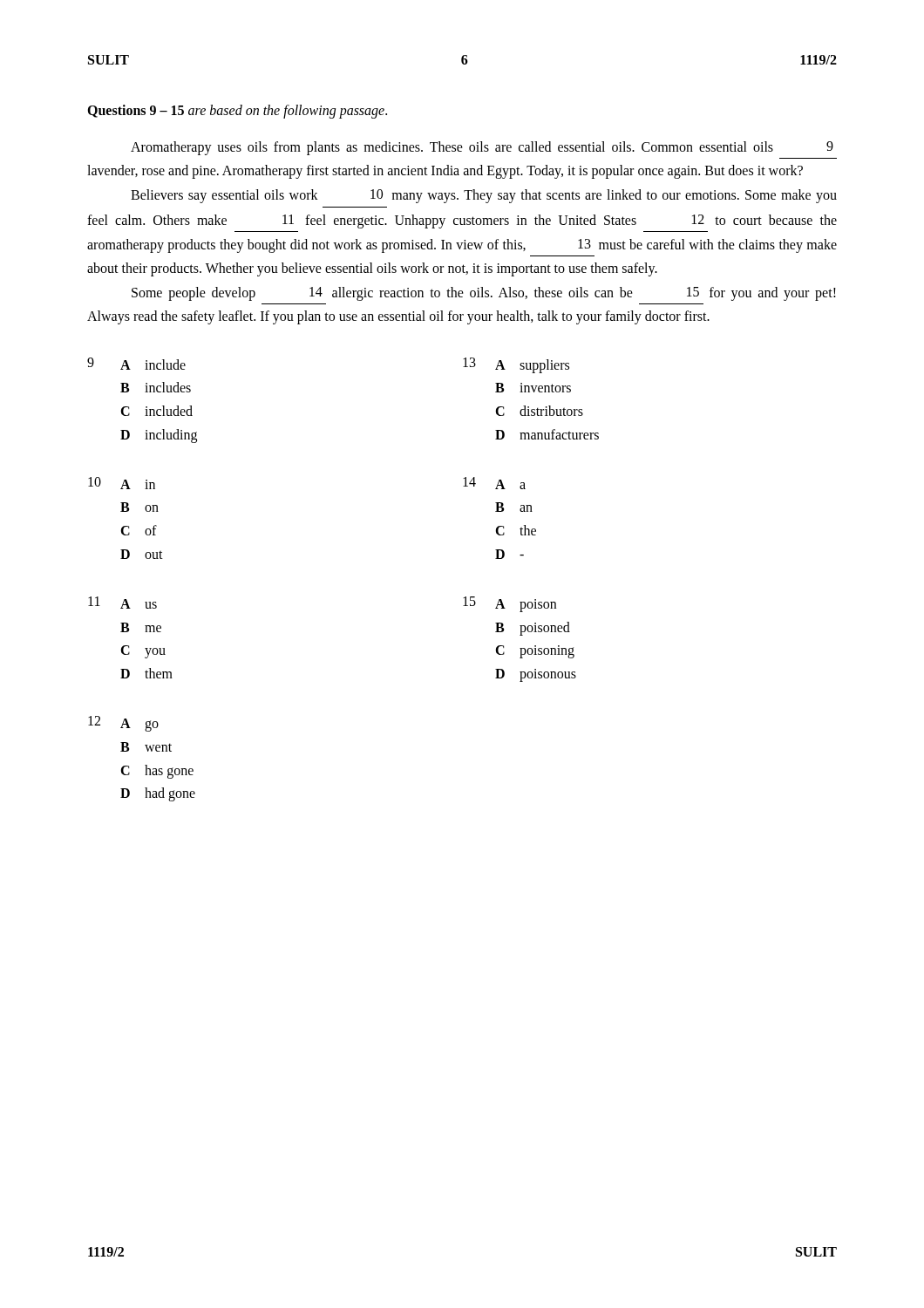
Task: Select the list item containing "12 Ago Bwent Chas gone Dhad gone"
Action: (x=141, y=759)
